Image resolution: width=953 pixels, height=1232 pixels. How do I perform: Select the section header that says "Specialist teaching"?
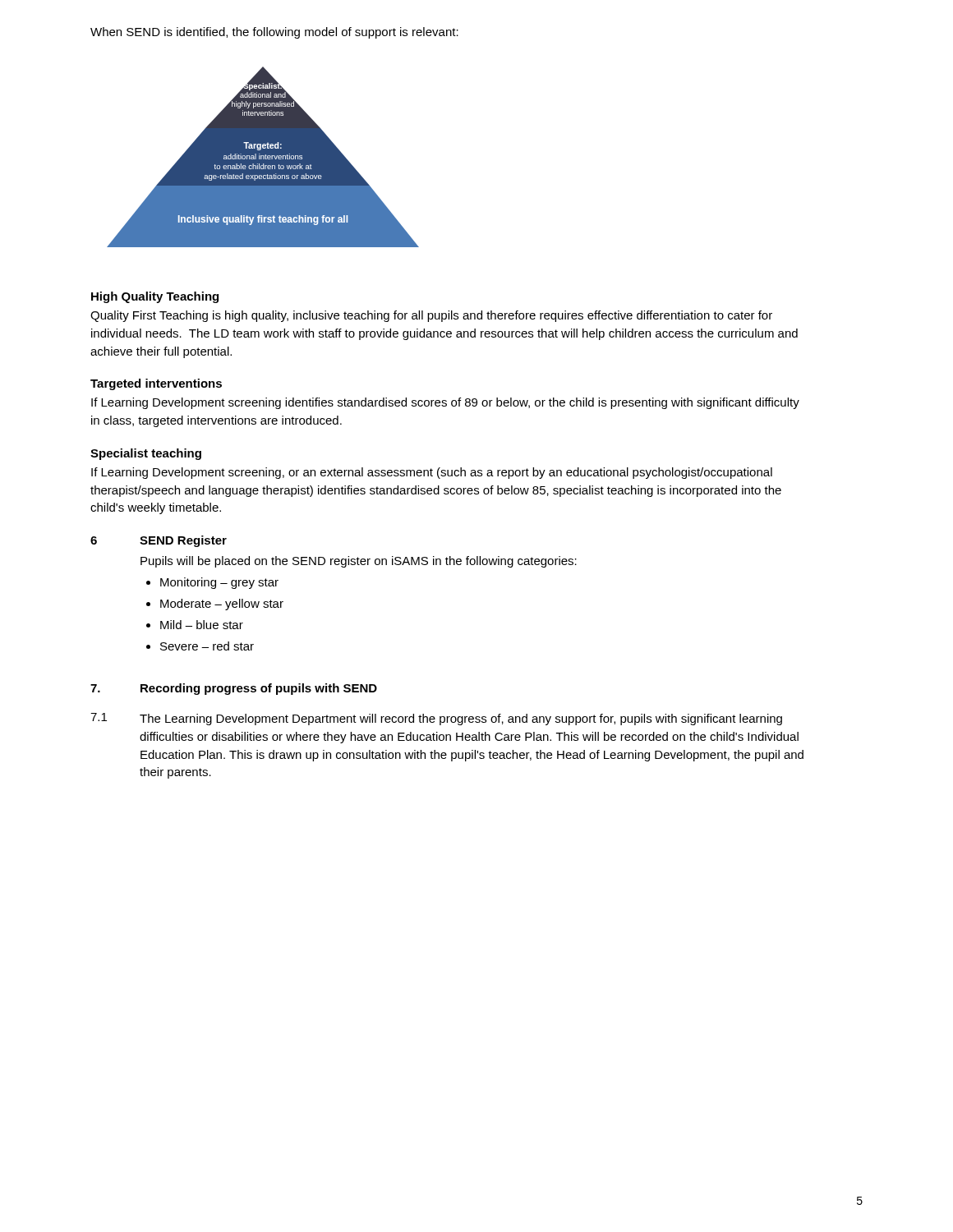146,453
